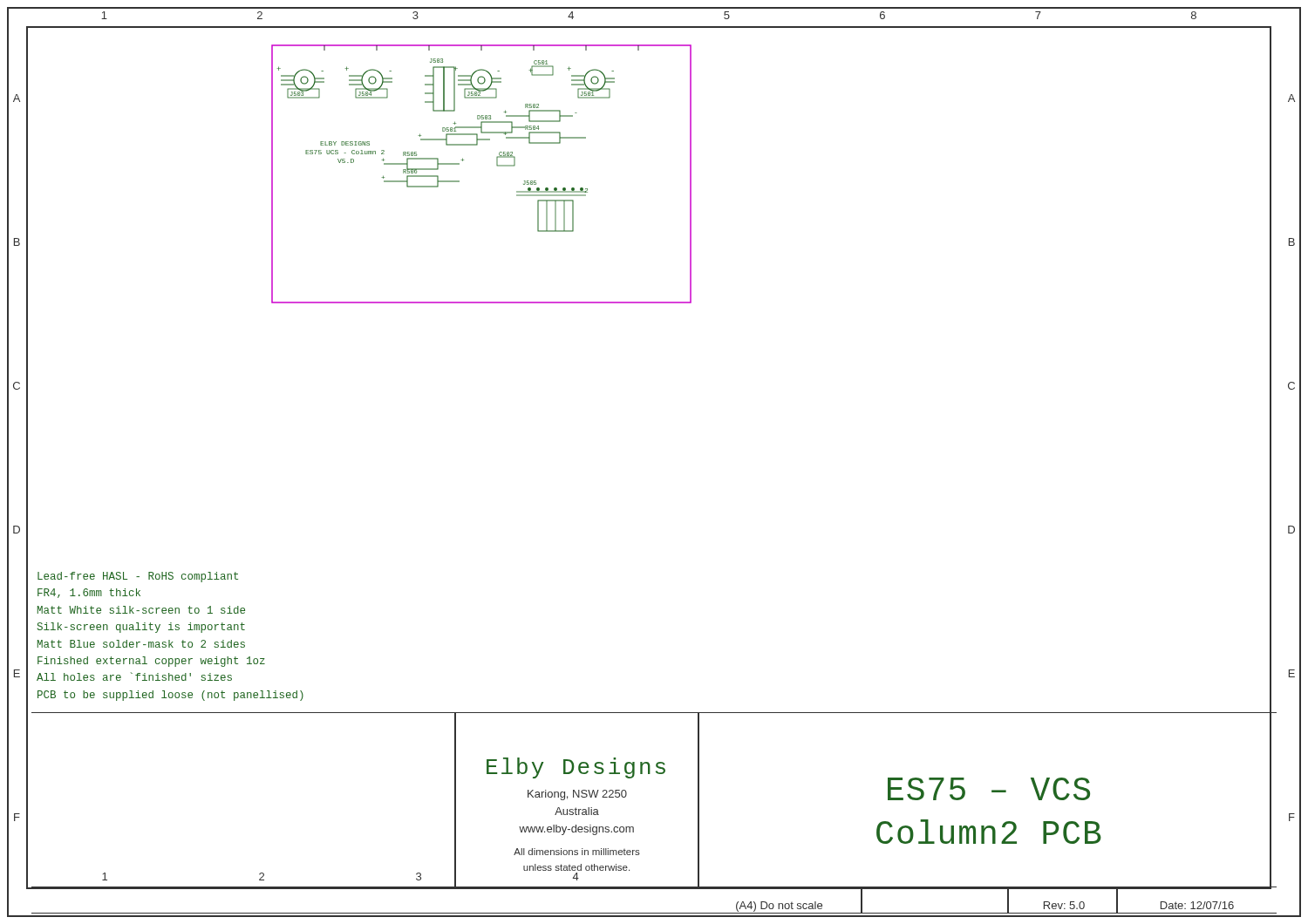This screenshot has height=924, width=1308.
Task: Find the text block containing "Lead-free HASL - RoHS"
Action: [x=171, y=636]
